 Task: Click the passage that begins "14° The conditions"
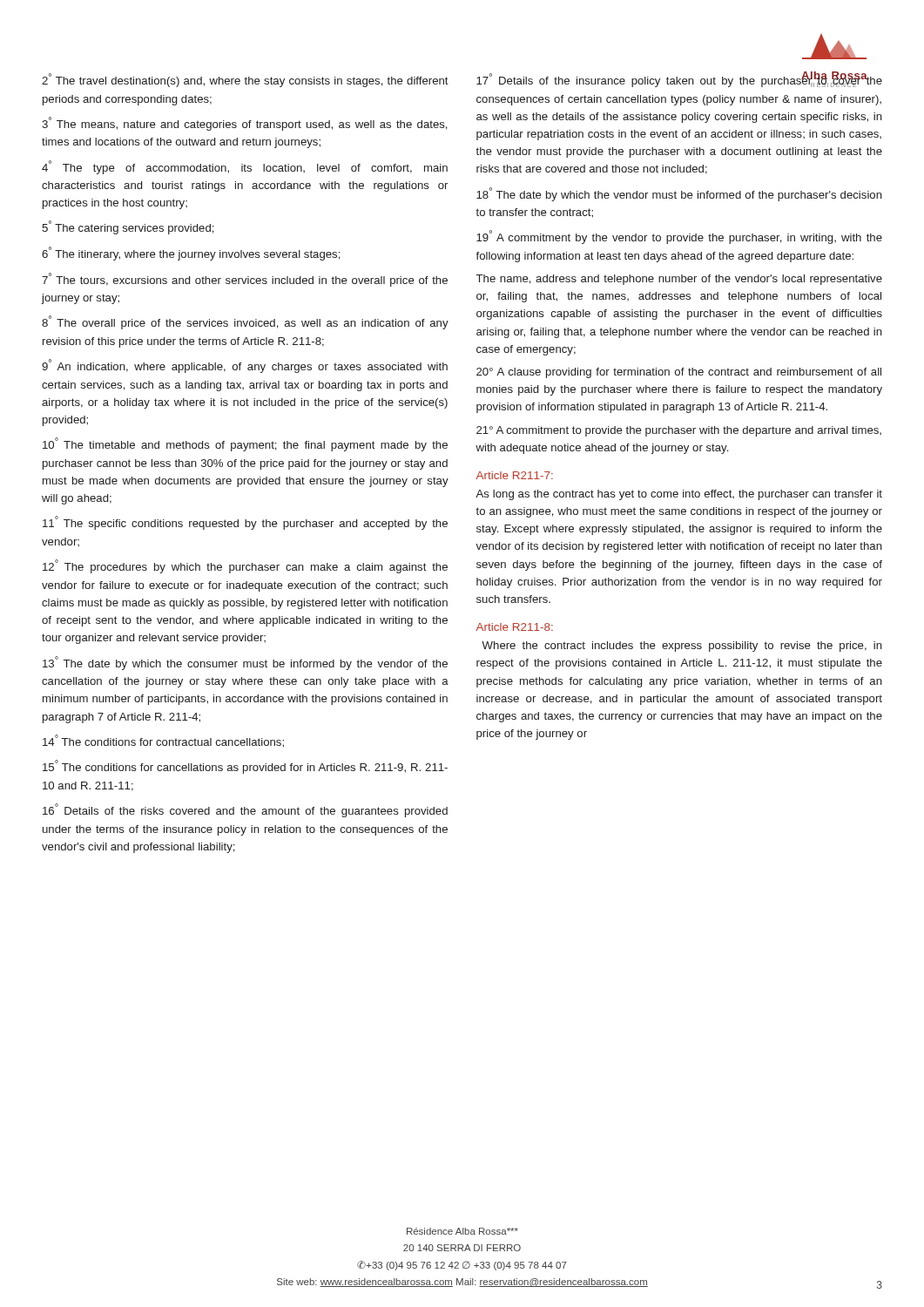click(x=163, y=741)
